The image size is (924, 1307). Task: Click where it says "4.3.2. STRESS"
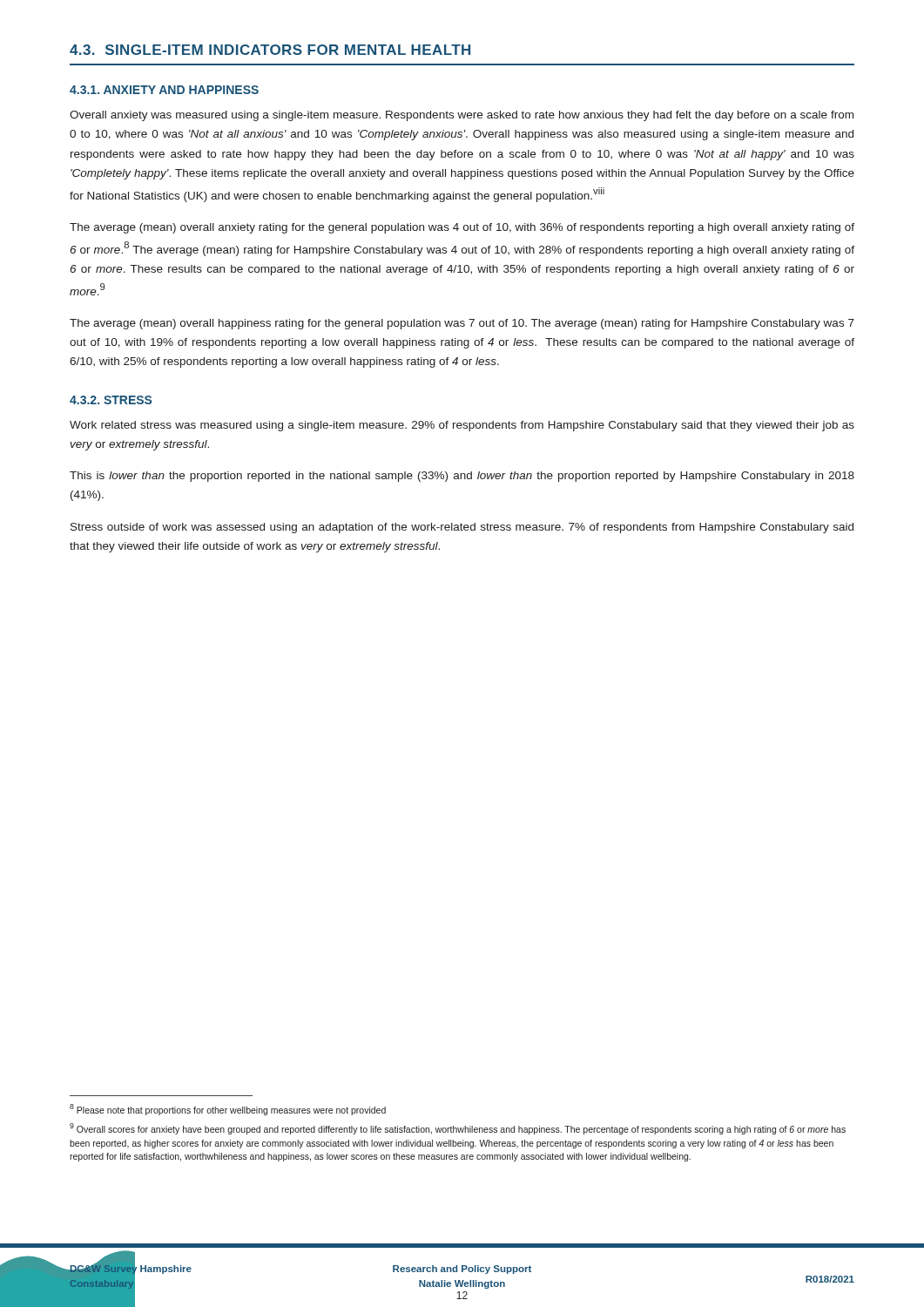tap(111, 400)
